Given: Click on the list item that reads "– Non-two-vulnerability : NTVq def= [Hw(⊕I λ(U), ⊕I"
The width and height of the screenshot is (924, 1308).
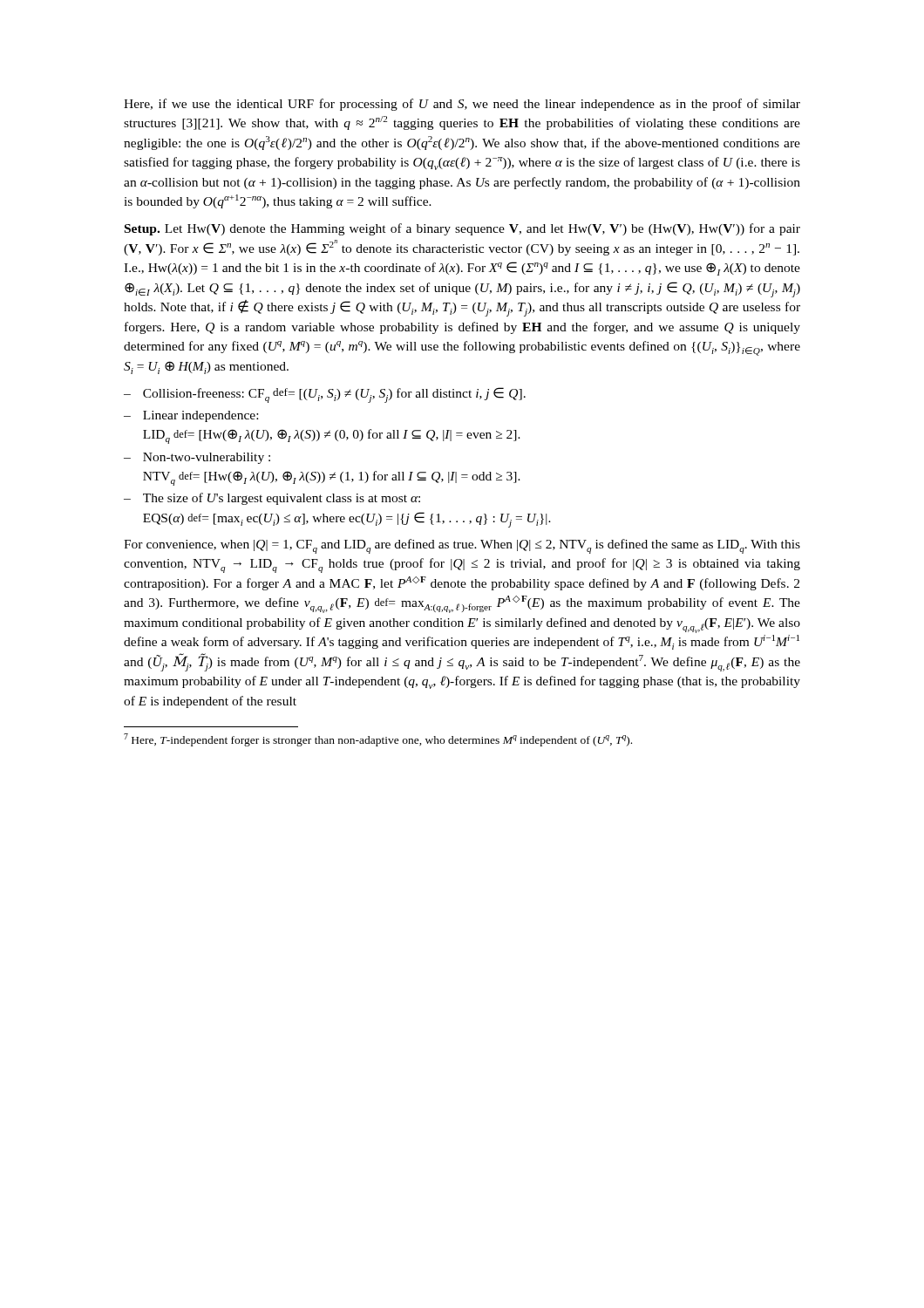Looking at the screenshot, I should (x=462, y=467).
